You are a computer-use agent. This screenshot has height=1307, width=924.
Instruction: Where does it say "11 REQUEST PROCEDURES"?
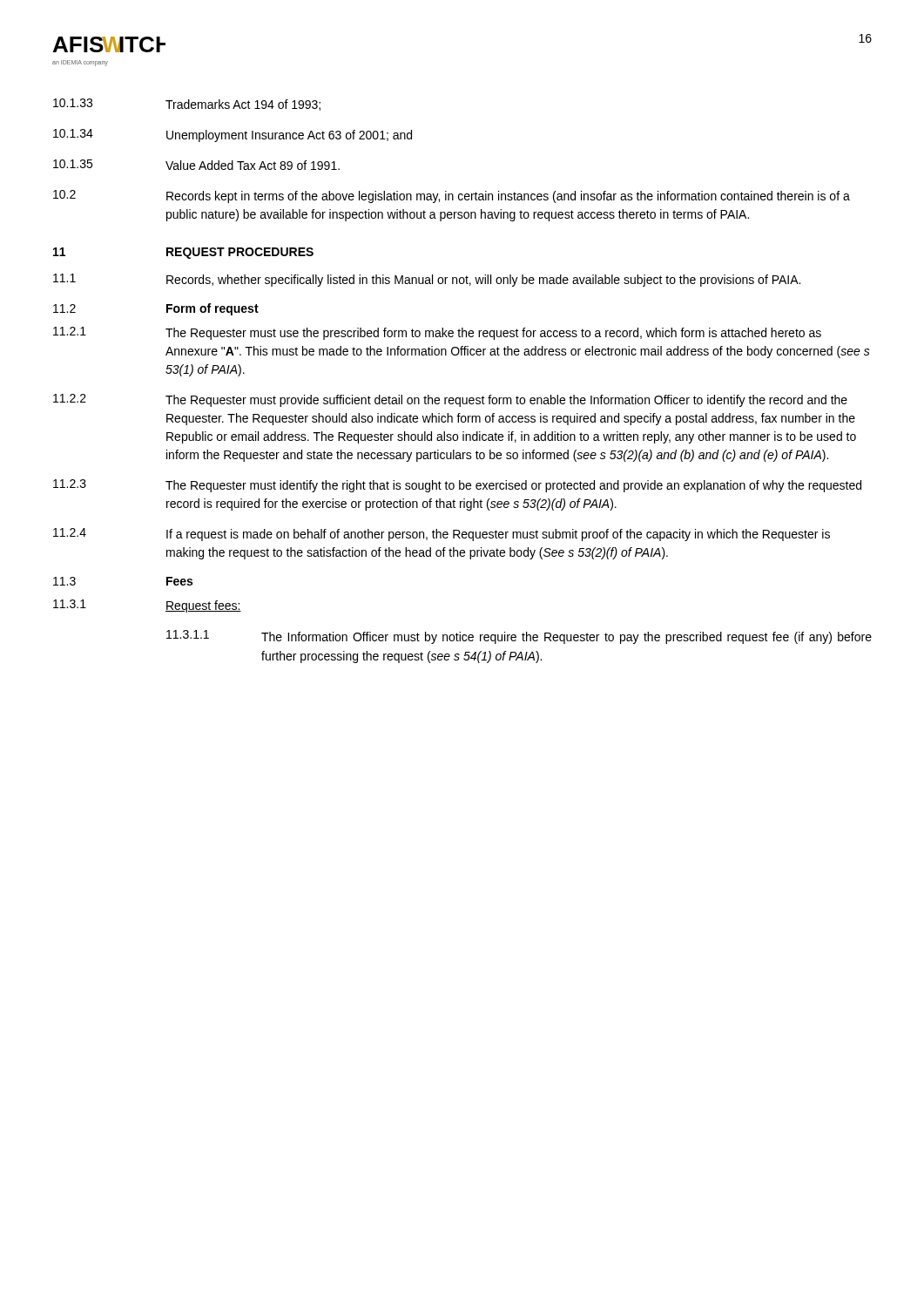183,252
